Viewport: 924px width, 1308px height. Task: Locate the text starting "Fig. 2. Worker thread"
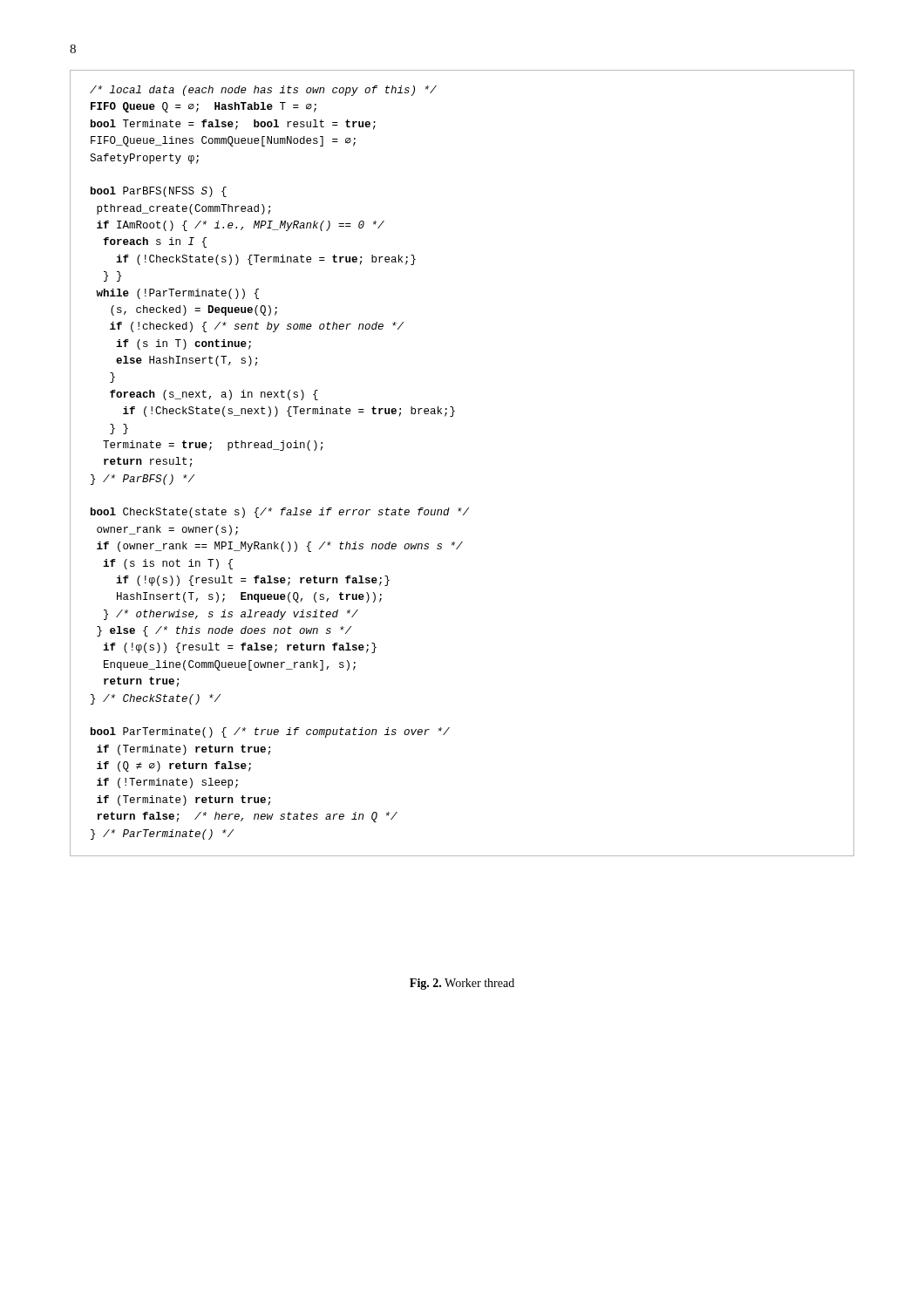click(462, 983)
